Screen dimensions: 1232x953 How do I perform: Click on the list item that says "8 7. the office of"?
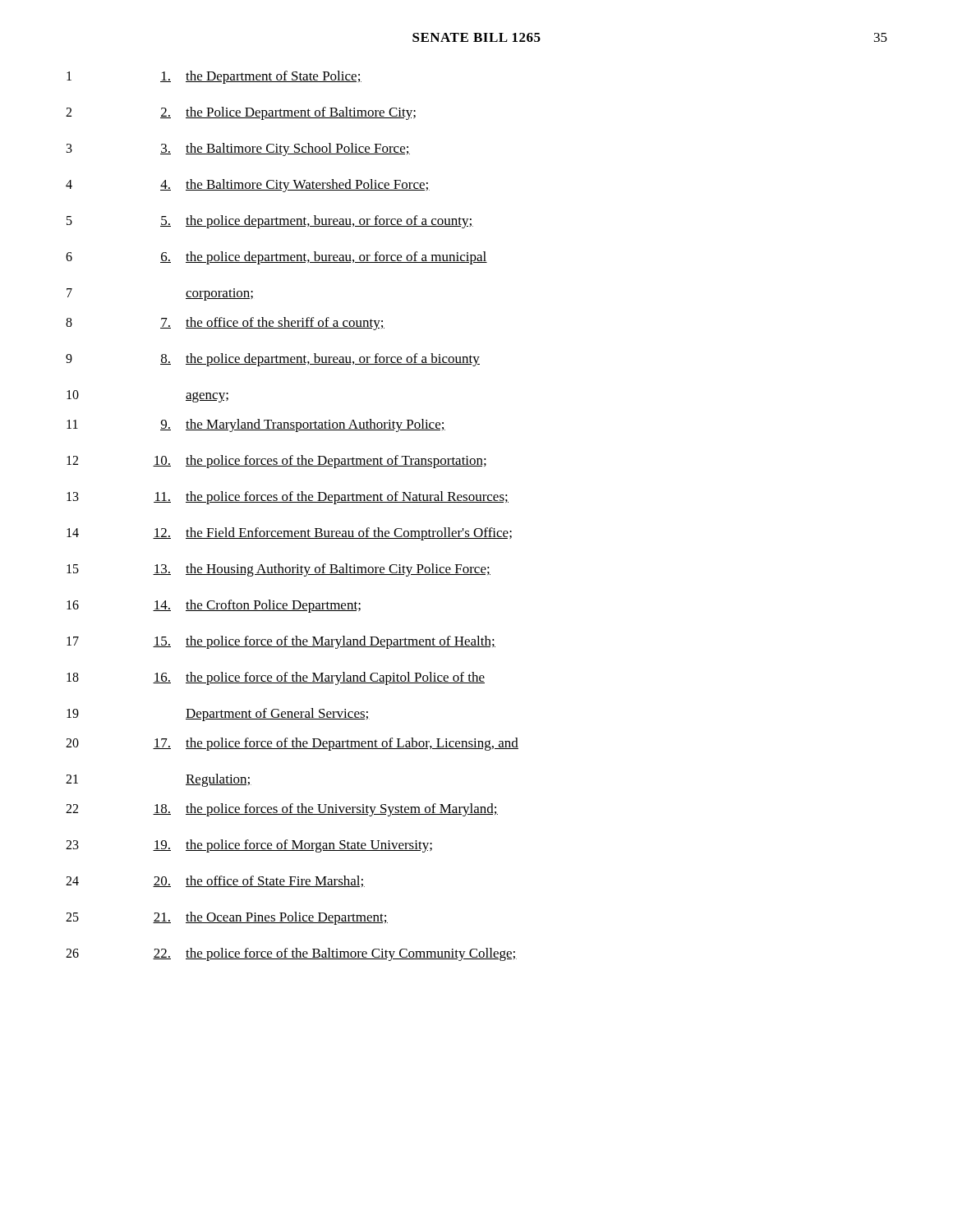pyautogui.click(x=225, y=324)
